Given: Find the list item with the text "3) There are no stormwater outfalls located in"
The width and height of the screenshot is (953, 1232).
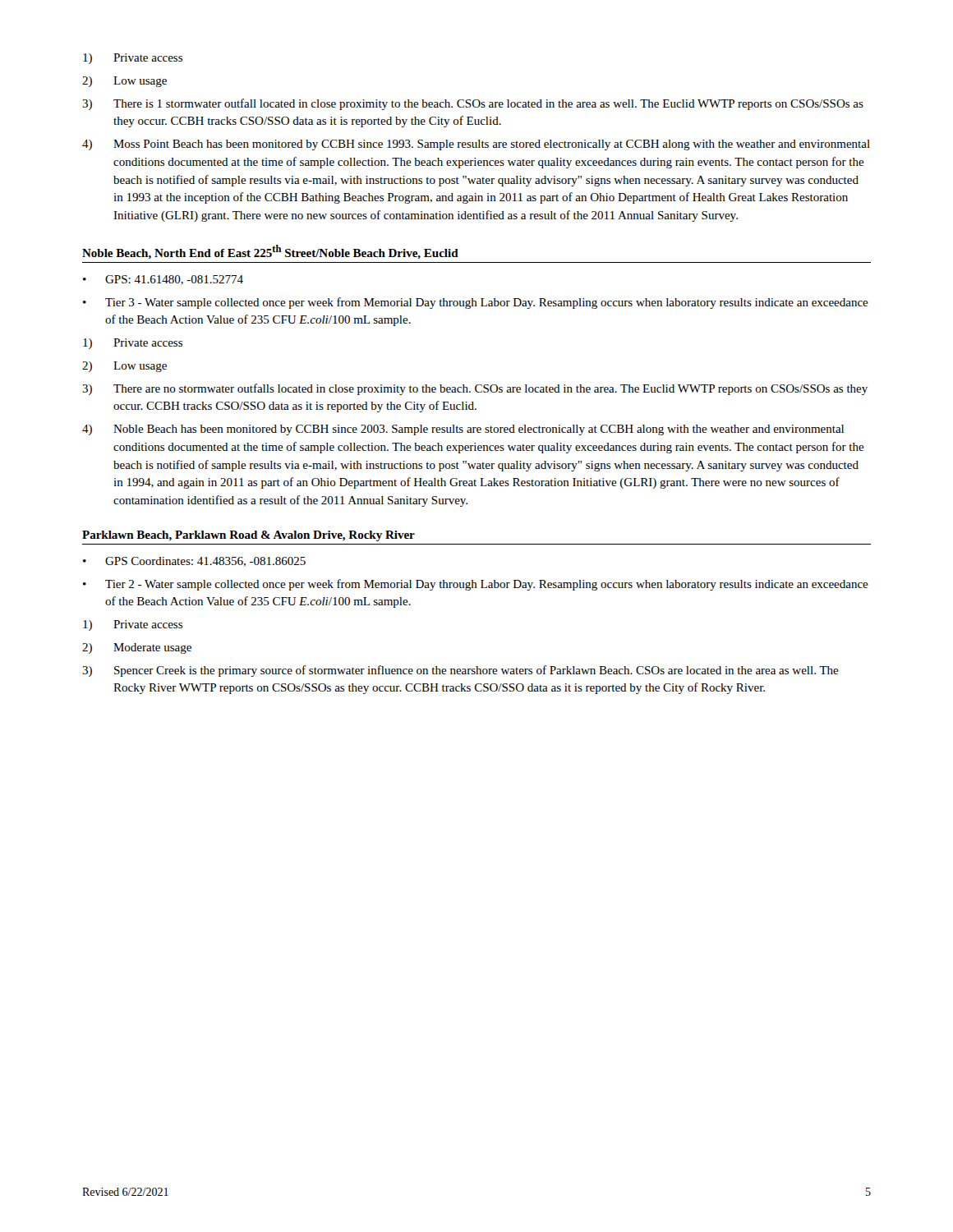Looking at the screenshot, I should point(476,398).
